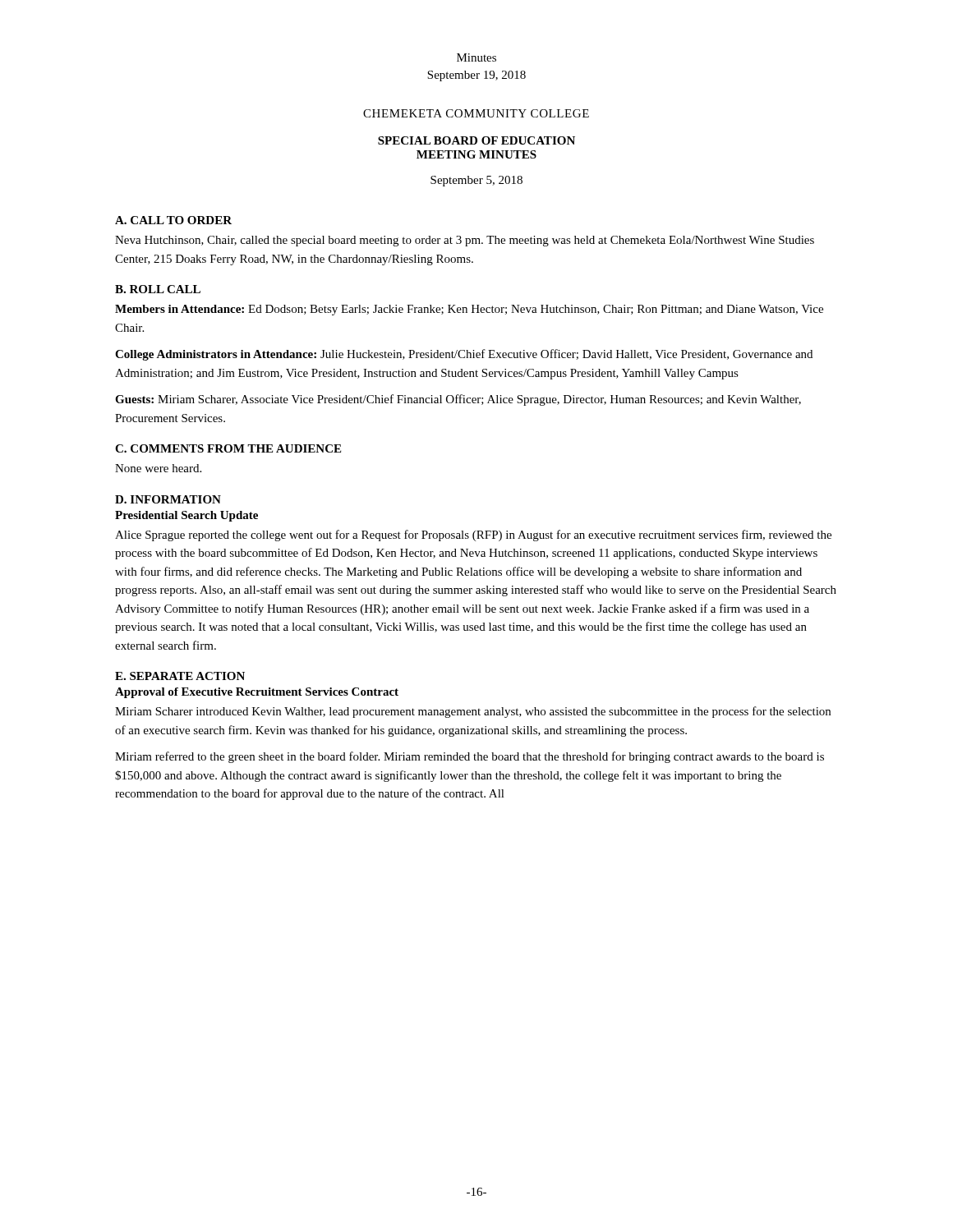
Task: Locate the block of text that opens with "Miriam Scharer introduced Kevin Walther, lead procurement management"
Action: (473, 721)
